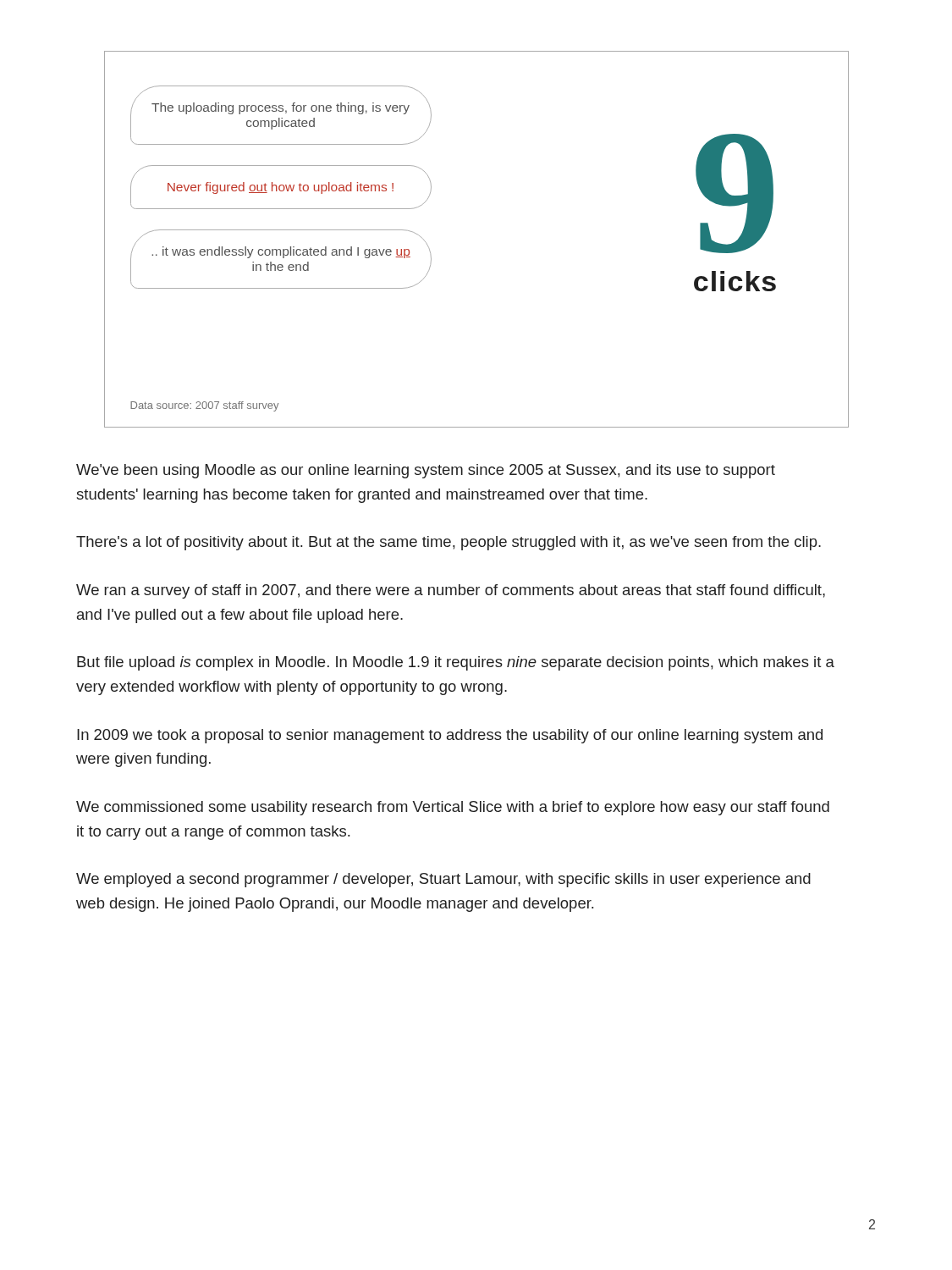The width and height of the screenshot is (952, 1270).
Task: Navigate to the text block starting "We've been using Moodle as"
Action: click(426, 482)
